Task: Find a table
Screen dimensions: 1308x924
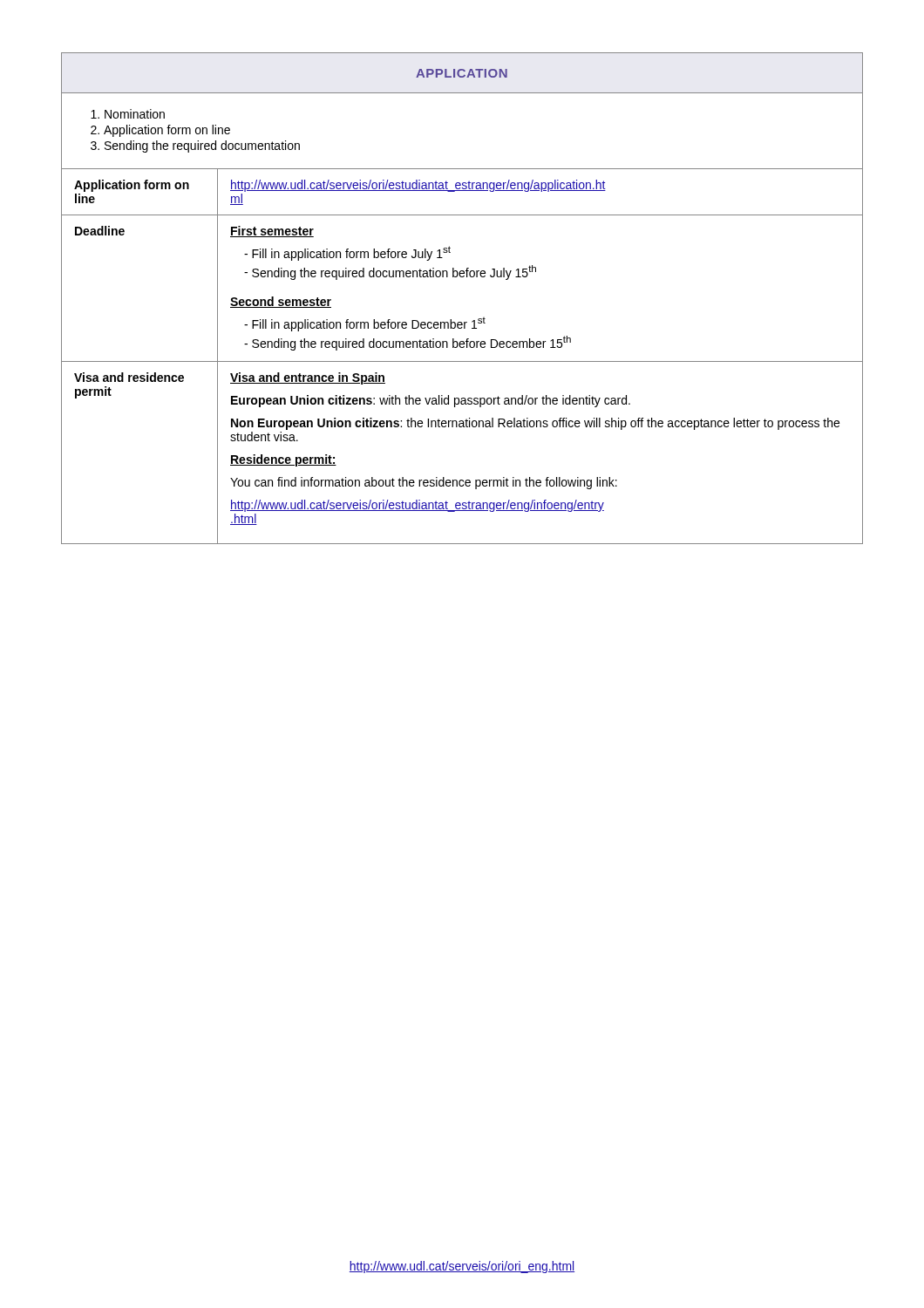Action: pos(462,298)
